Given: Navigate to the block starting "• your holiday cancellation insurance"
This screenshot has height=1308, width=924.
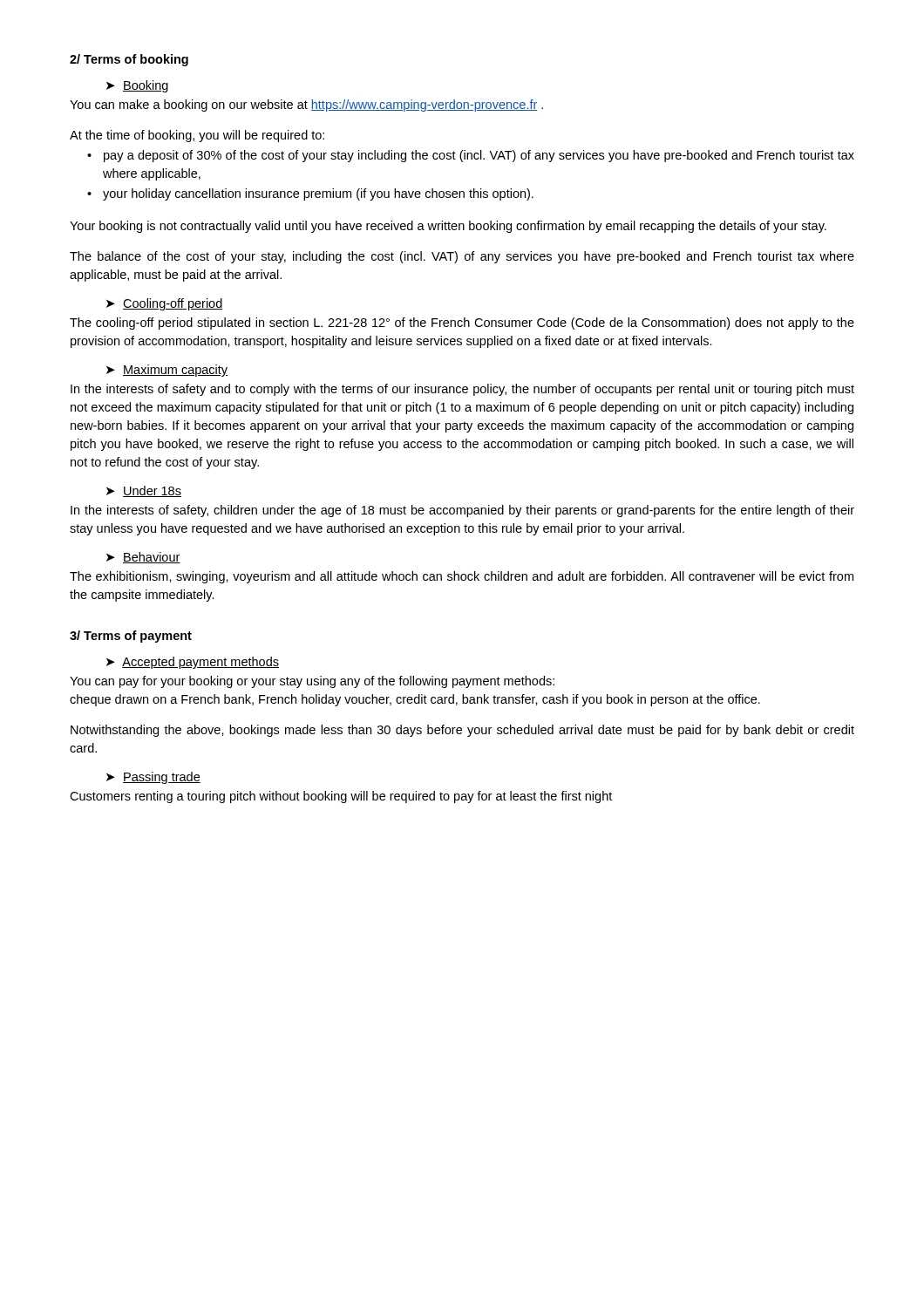Looking at the screenshot, I should click(311, 194).
